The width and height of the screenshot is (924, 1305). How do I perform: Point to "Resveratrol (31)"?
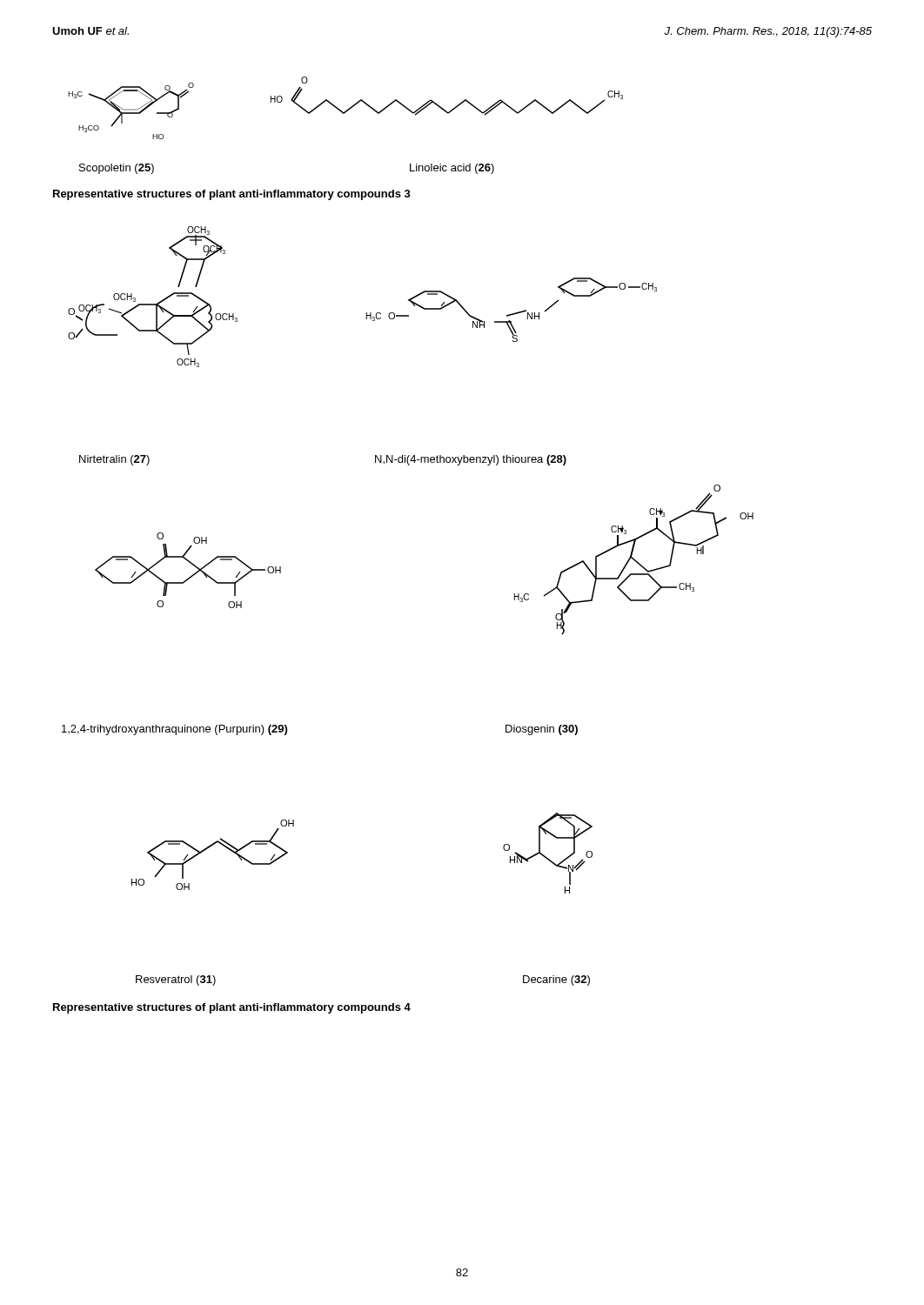[175, 979]
